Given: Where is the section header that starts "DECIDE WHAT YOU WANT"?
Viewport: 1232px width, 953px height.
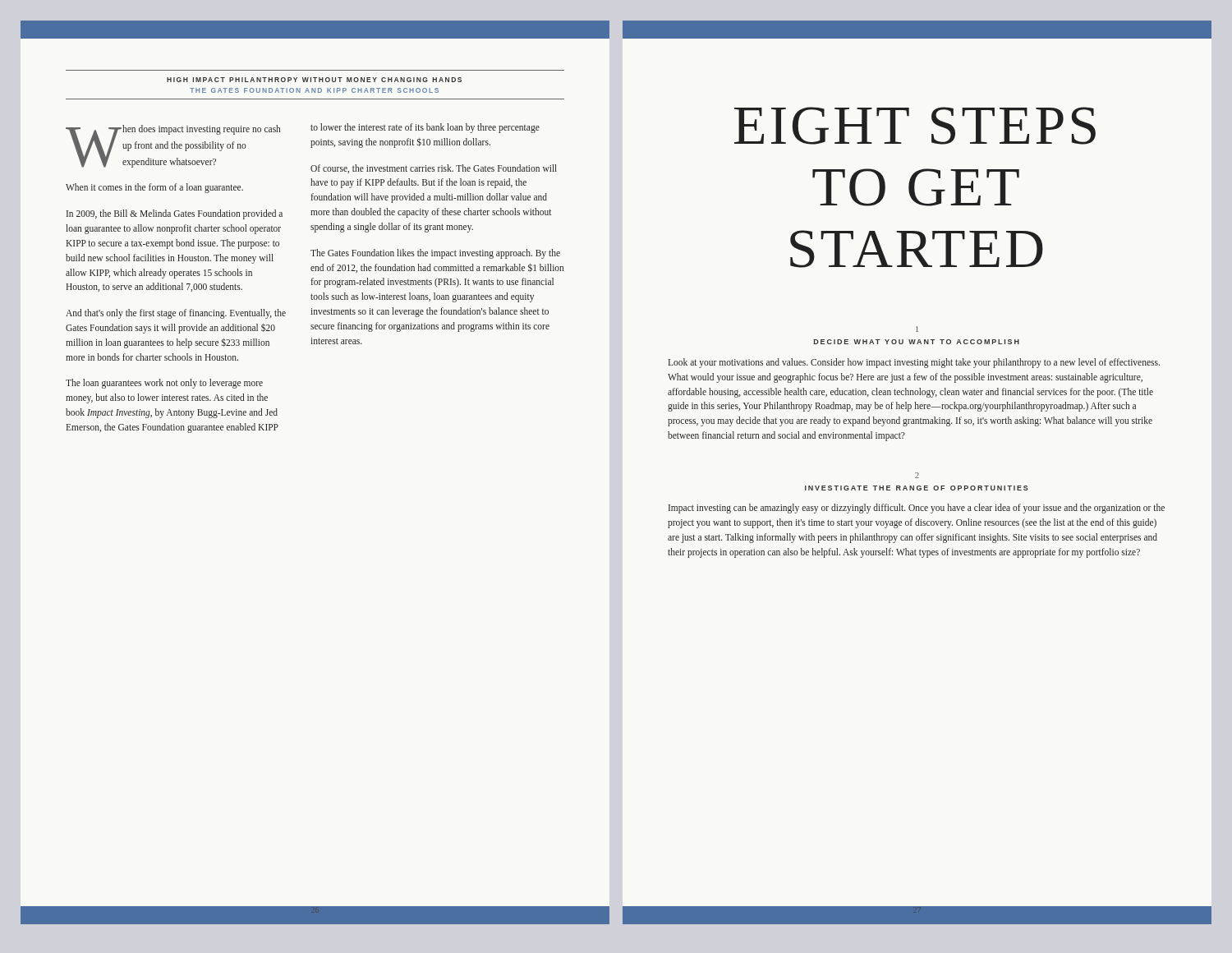Looking at the screenshot, I should 917,342.
